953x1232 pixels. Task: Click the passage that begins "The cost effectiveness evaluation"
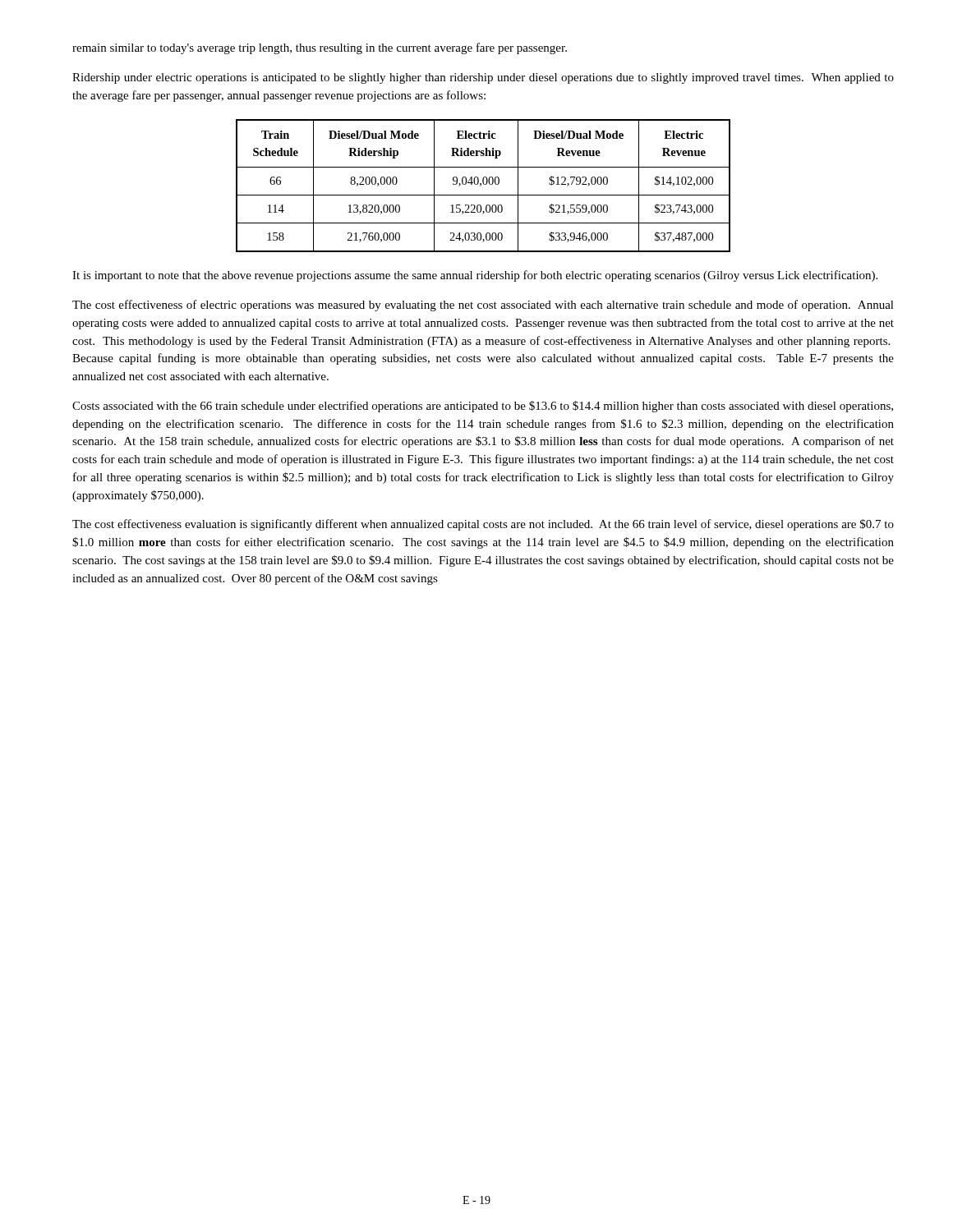[483, 551]
